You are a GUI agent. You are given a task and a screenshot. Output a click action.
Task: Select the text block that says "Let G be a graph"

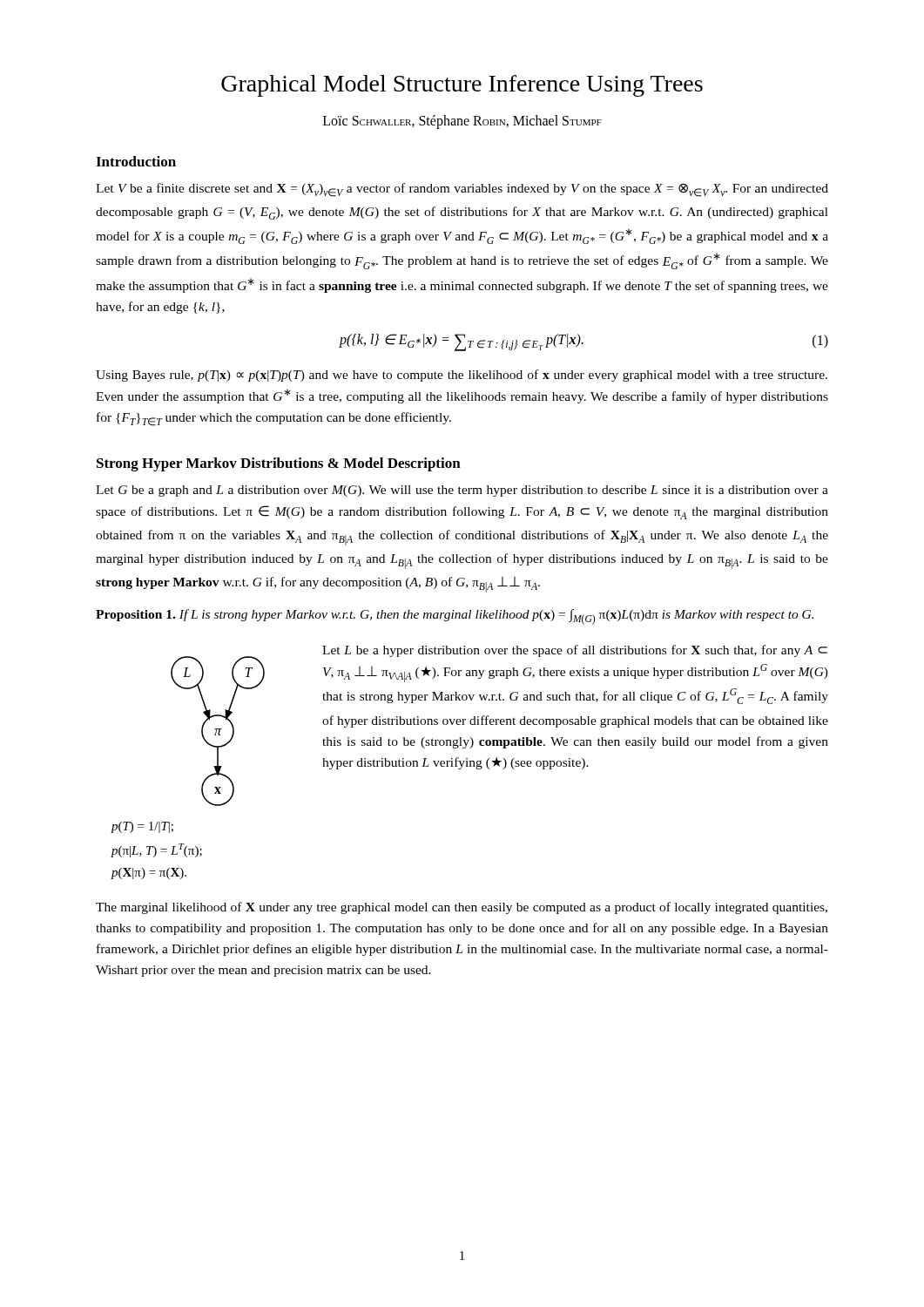coord(462,537)
